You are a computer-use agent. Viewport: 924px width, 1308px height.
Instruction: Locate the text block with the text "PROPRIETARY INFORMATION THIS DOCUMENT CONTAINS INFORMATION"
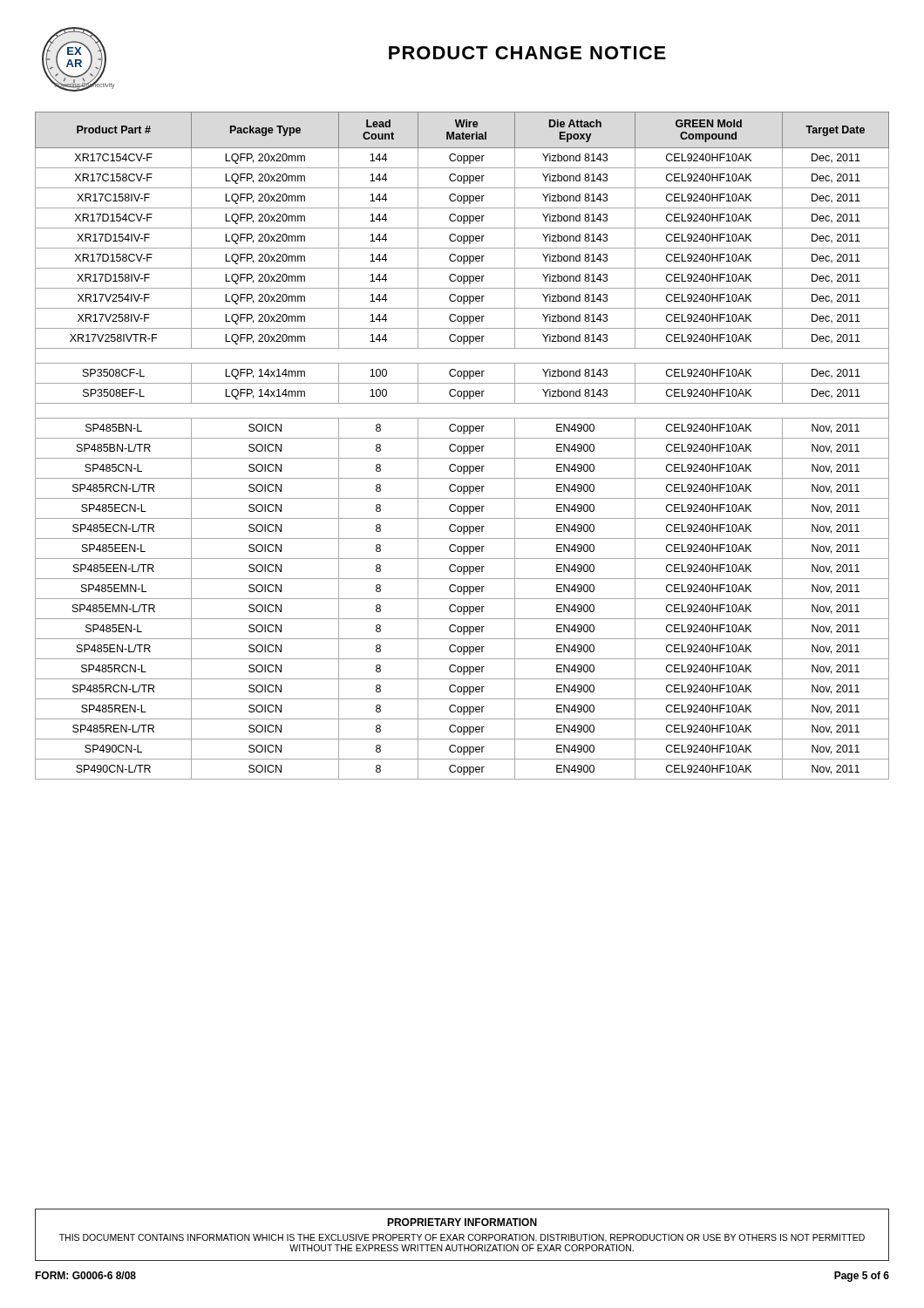(x=462, y=1235)
